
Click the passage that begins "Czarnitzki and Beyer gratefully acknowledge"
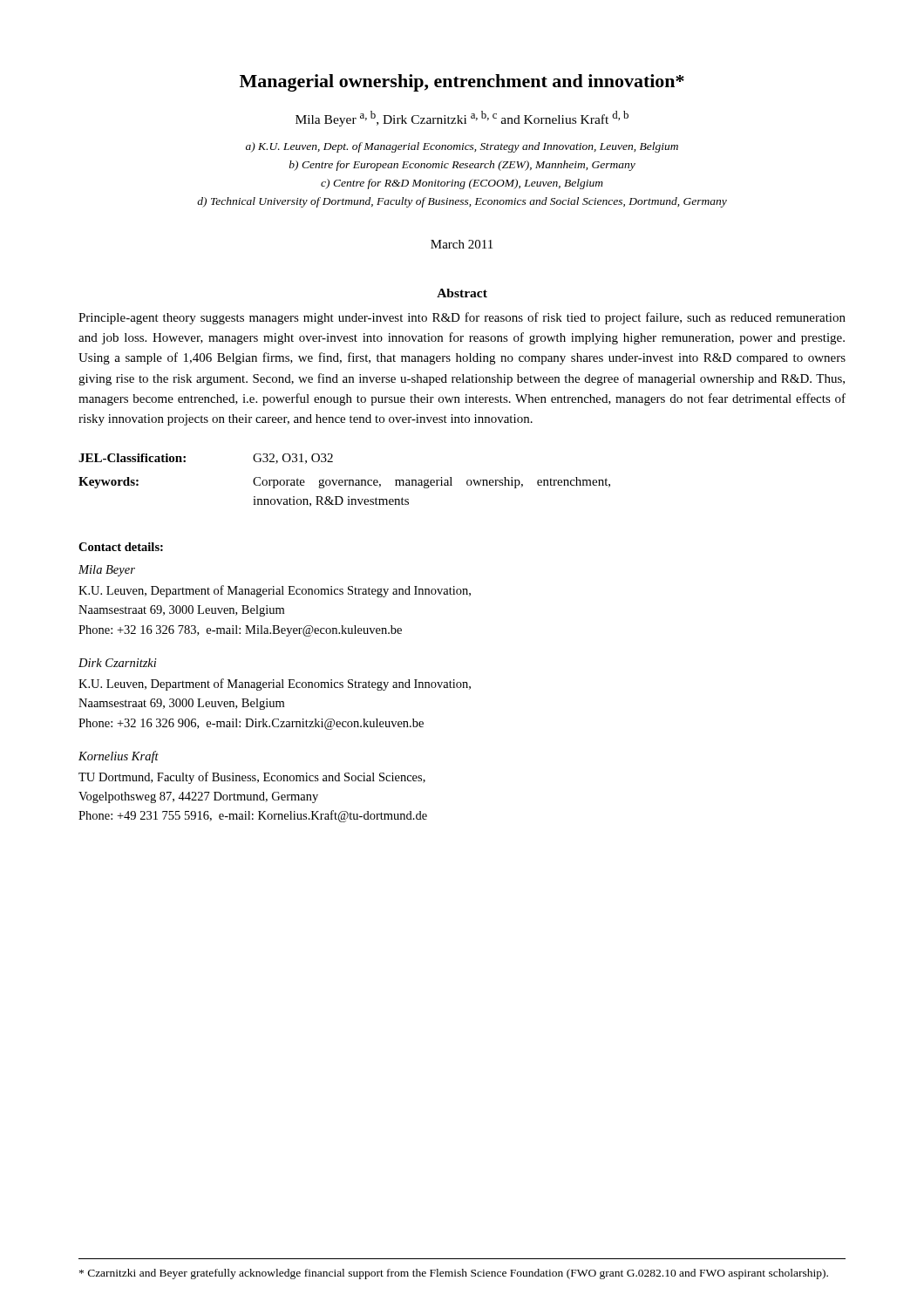pos(454,1272)
